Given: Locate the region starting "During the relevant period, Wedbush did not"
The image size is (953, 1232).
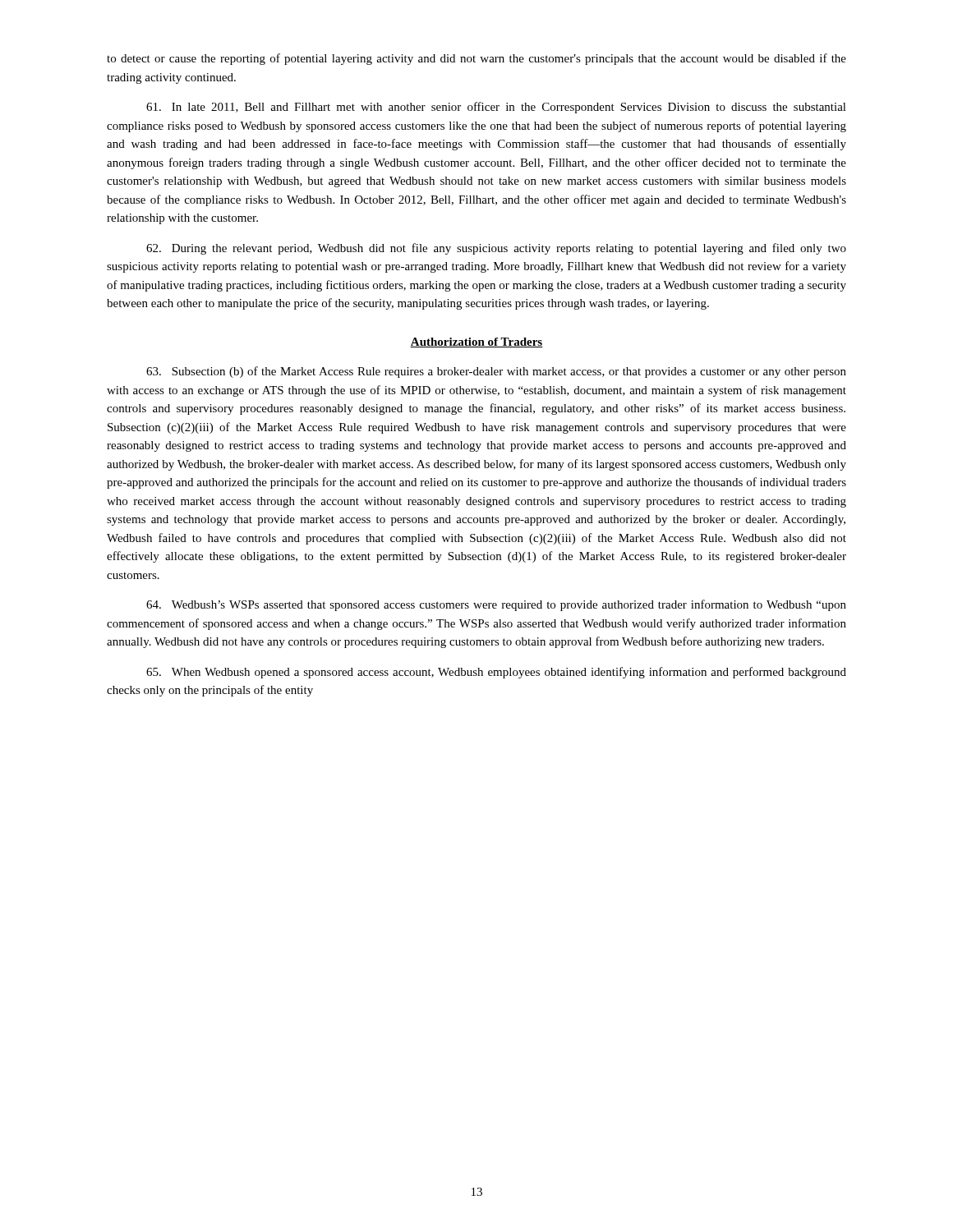Looking at the screenshot, I should pos(476,275).
